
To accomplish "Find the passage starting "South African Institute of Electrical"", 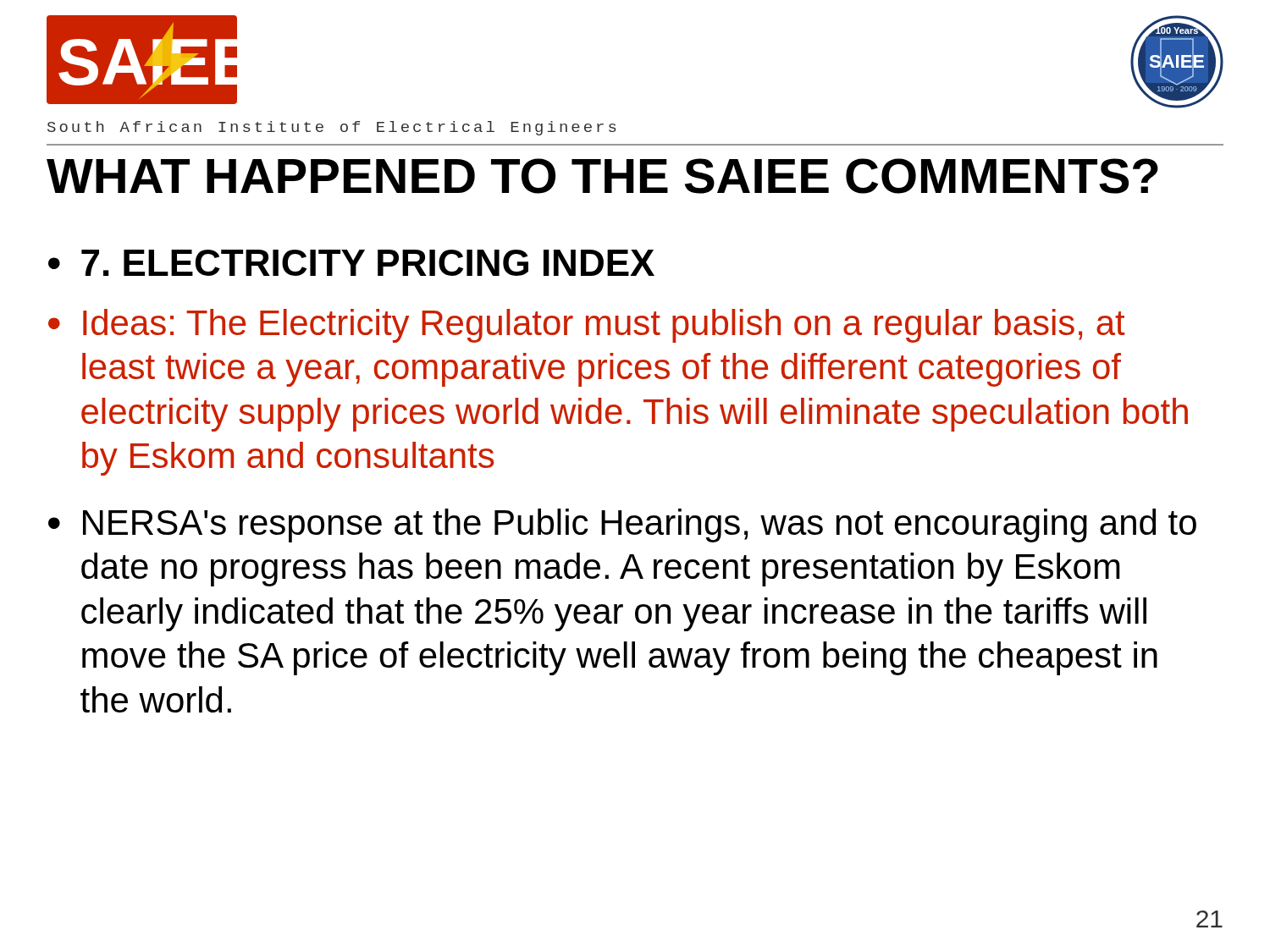I will click(x=333, y=128).
